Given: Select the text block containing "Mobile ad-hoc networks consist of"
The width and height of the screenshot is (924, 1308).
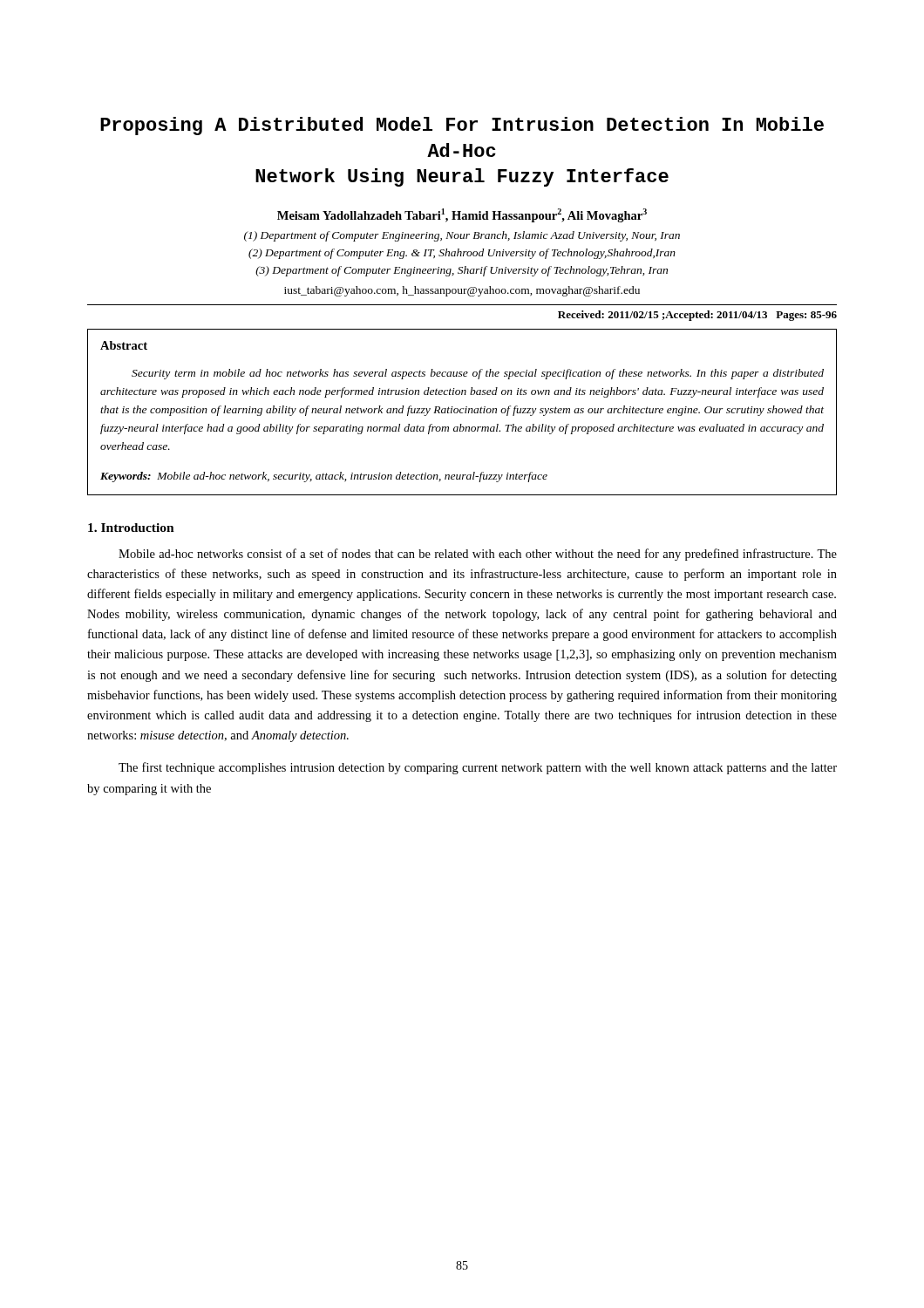Looking at the screenshot, I should 462,644.
